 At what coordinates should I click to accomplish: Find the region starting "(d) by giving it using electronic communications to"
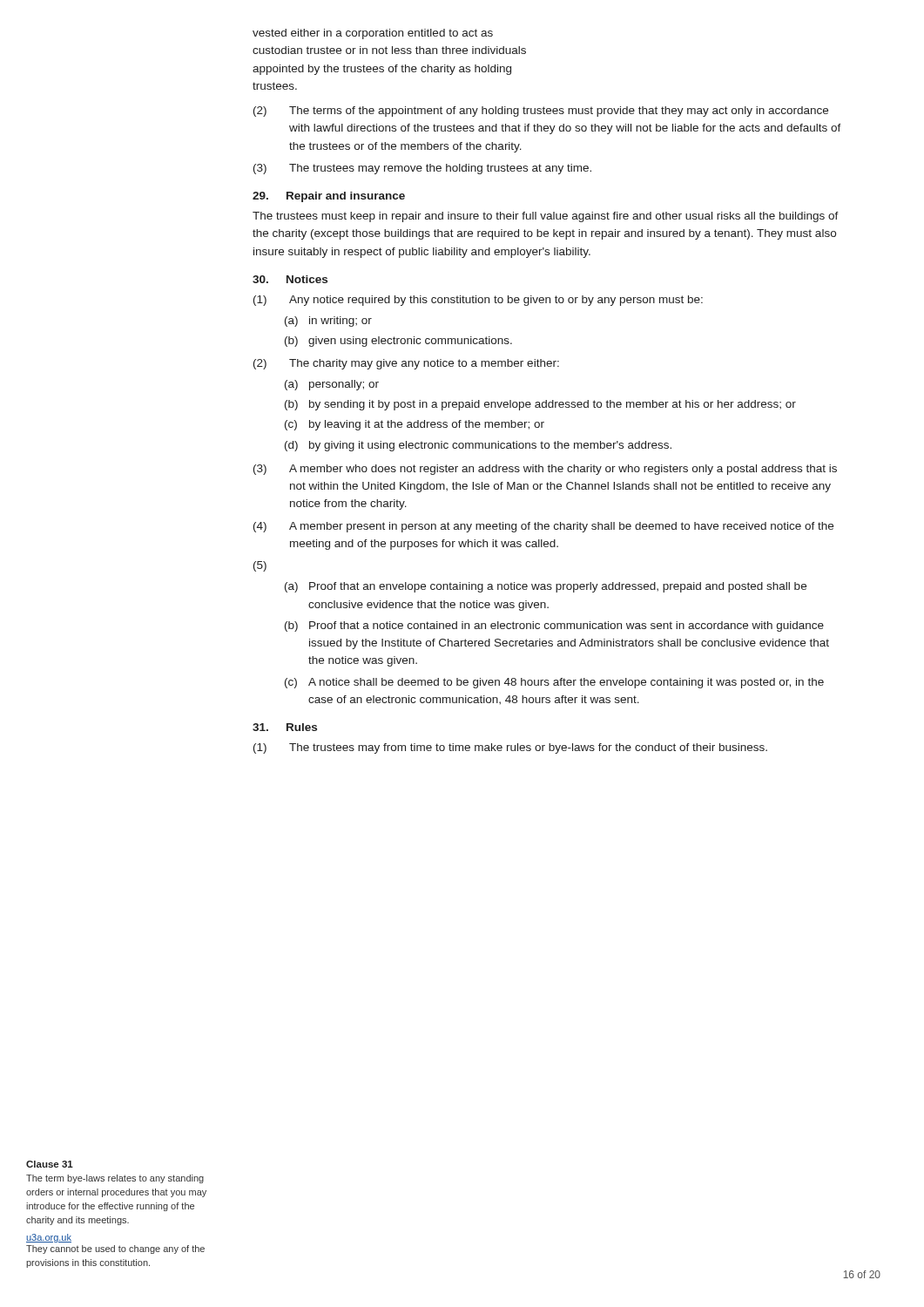pyautogui.click(x=478, y=445)
